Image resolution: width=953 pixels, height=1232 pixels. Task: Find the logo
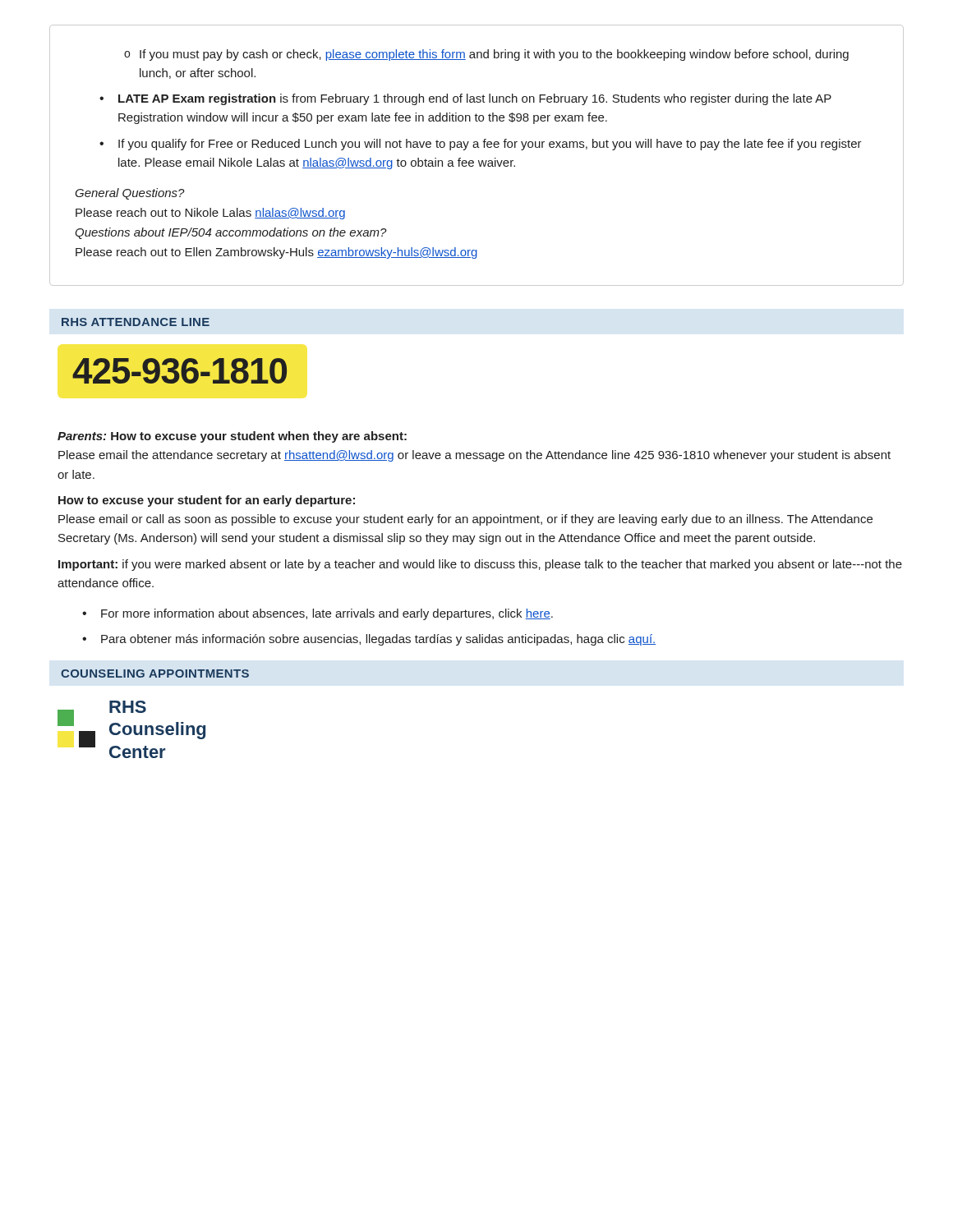click(x=481, y=729)
